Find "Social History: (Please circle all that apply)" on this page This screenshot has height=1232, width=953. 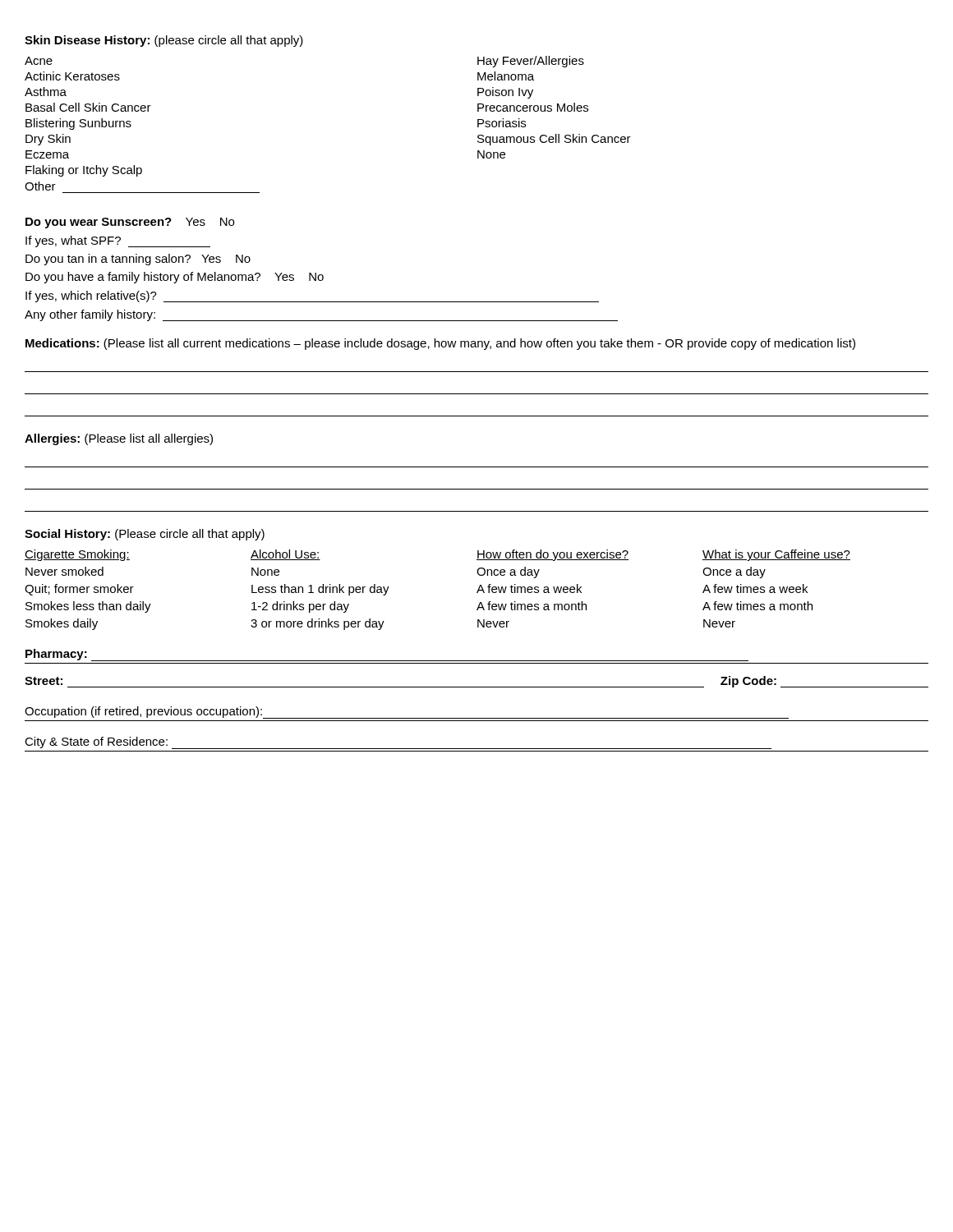[x=145, y=533]
